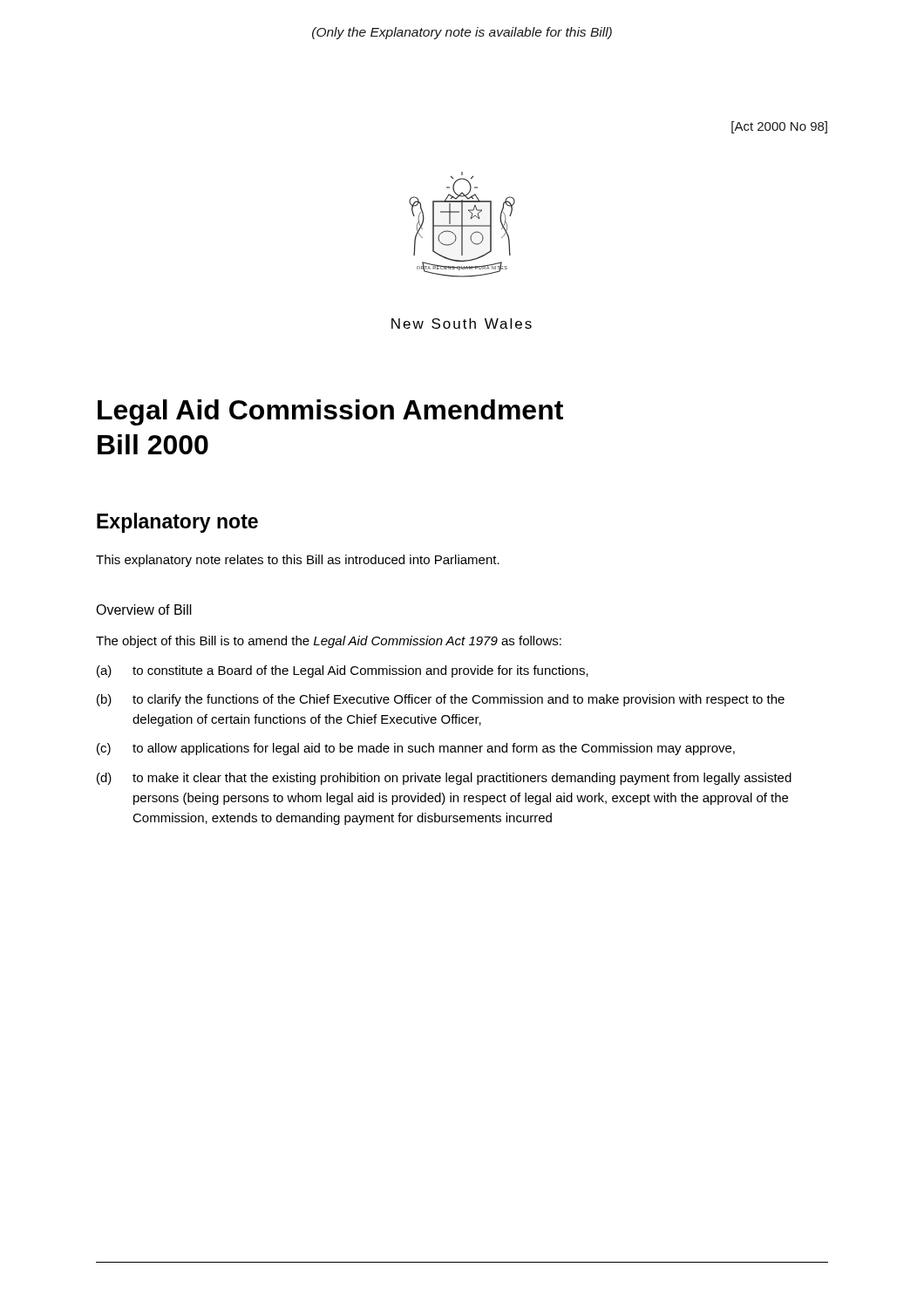924x1308 pixels.
Task: Find the text starting "The object of this"
Action: point(329,641)
